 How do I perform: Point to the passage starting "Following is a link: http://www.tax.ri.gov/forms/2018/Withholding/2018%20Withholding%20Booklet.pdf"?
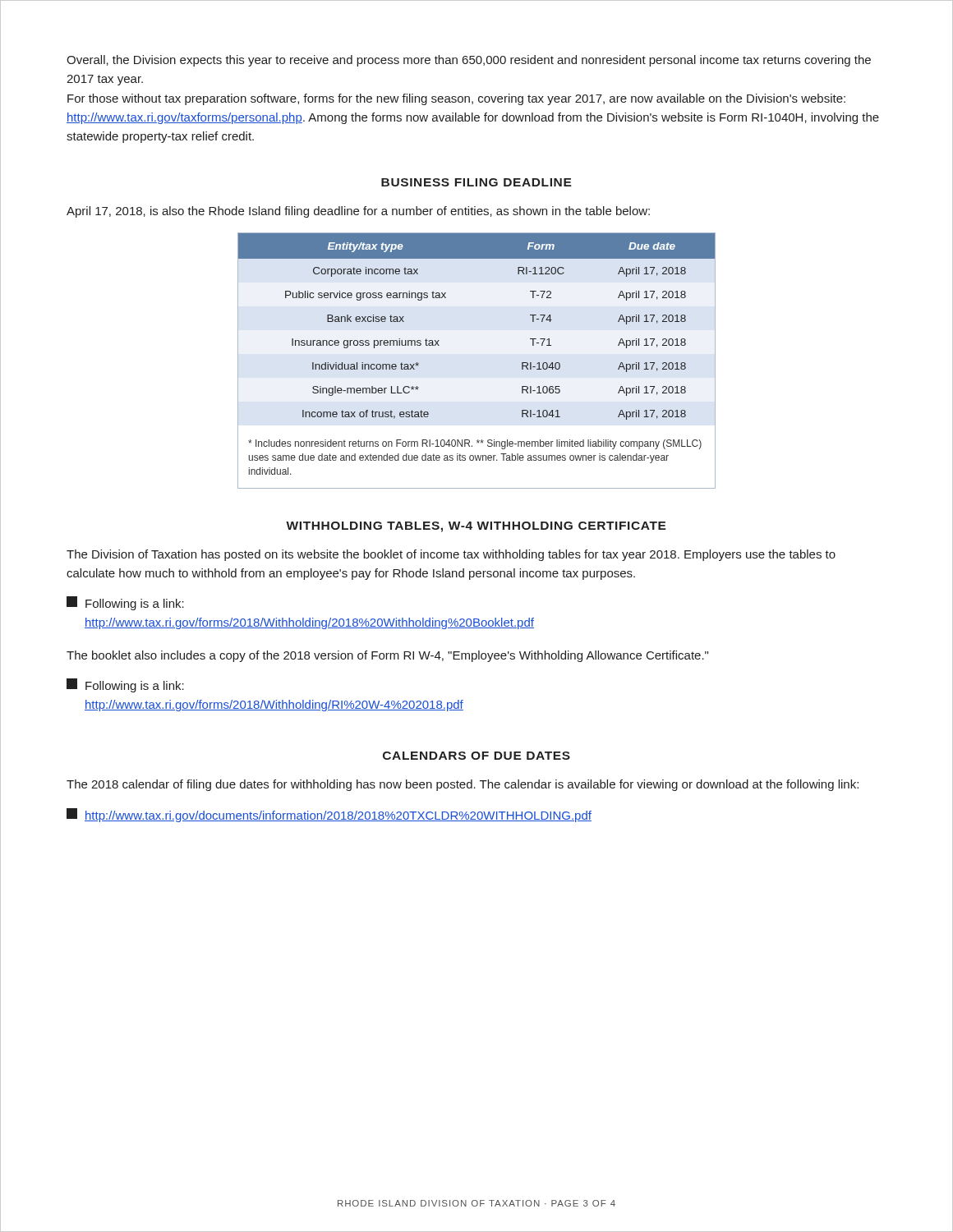pos(300,613)
